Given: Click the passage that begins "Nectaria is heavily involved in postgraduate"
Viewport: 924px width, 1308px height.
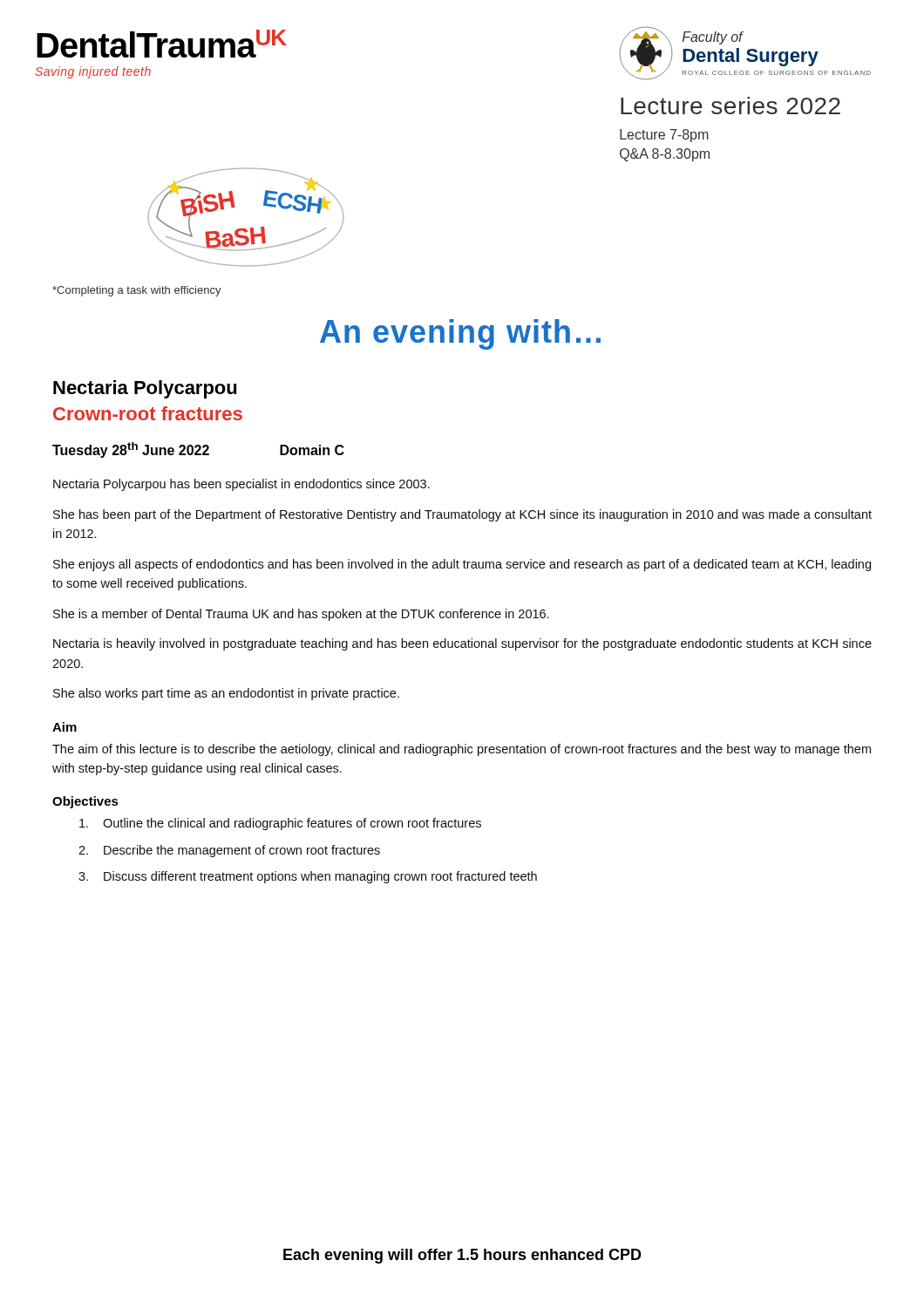Looking at the screenshot, I should (x=462, y=653).
